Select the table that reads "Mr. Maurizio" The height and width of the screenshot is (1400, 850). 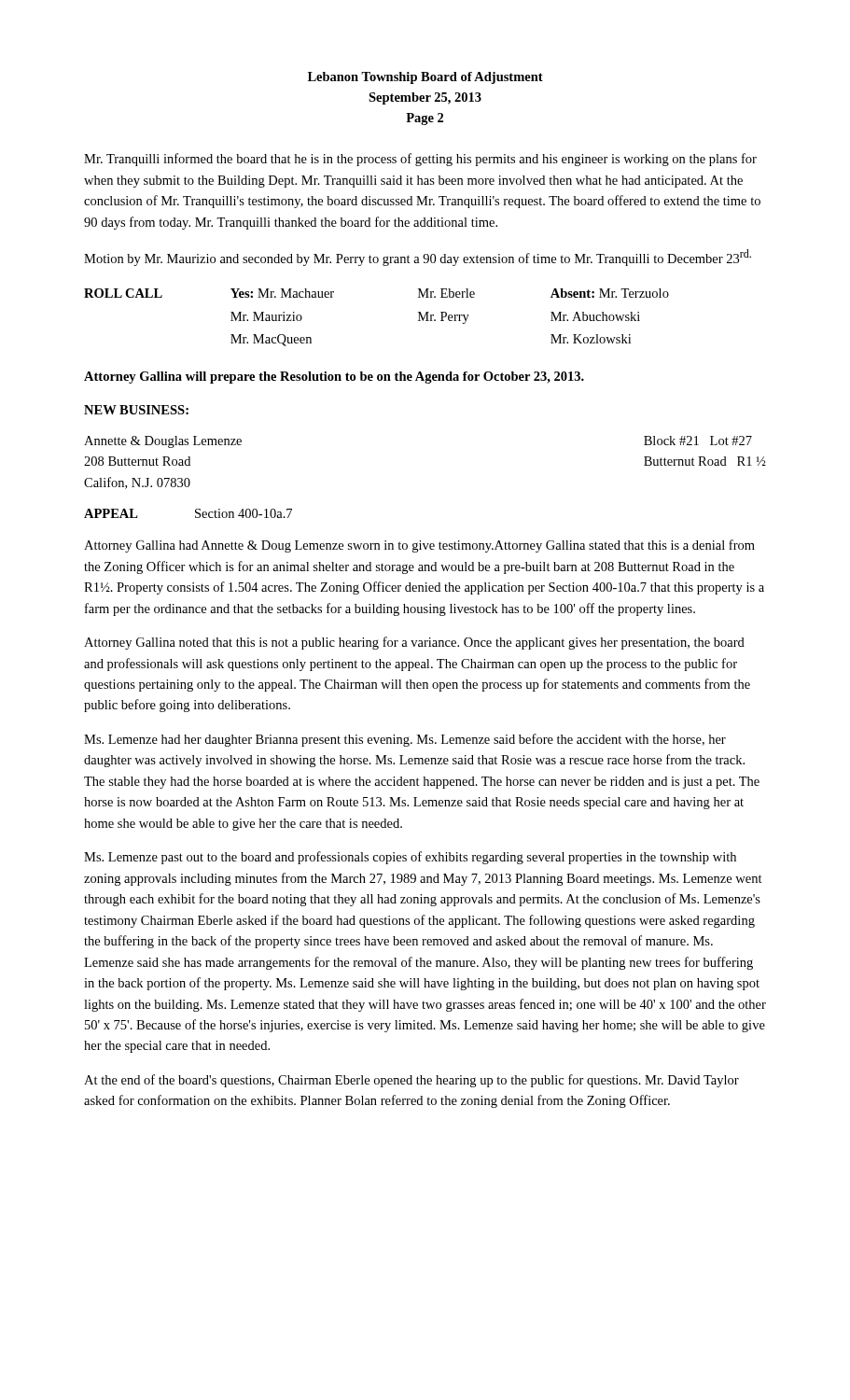(425, 317)
